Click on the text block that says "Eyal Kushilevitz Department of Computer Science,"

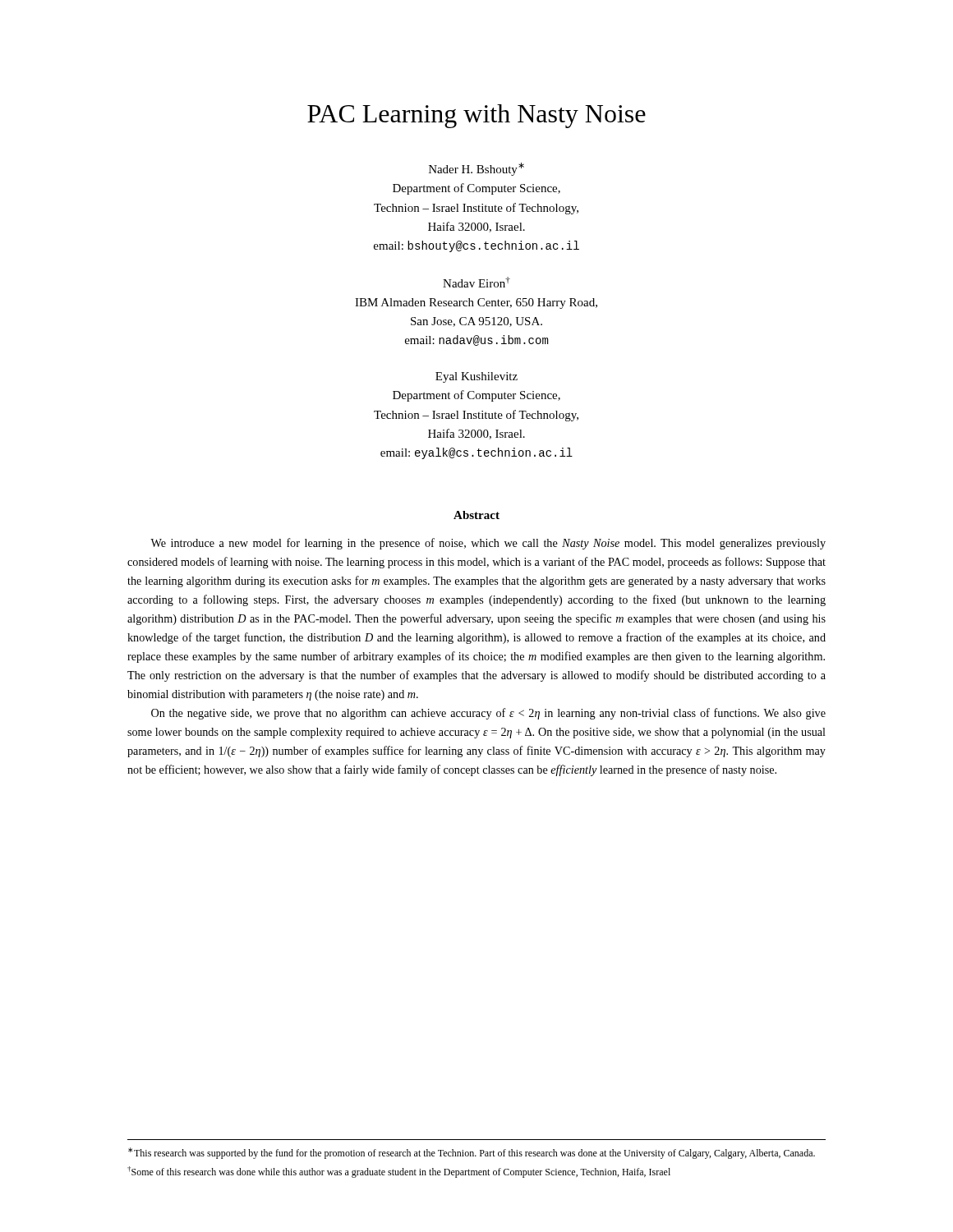click(476, 415)
